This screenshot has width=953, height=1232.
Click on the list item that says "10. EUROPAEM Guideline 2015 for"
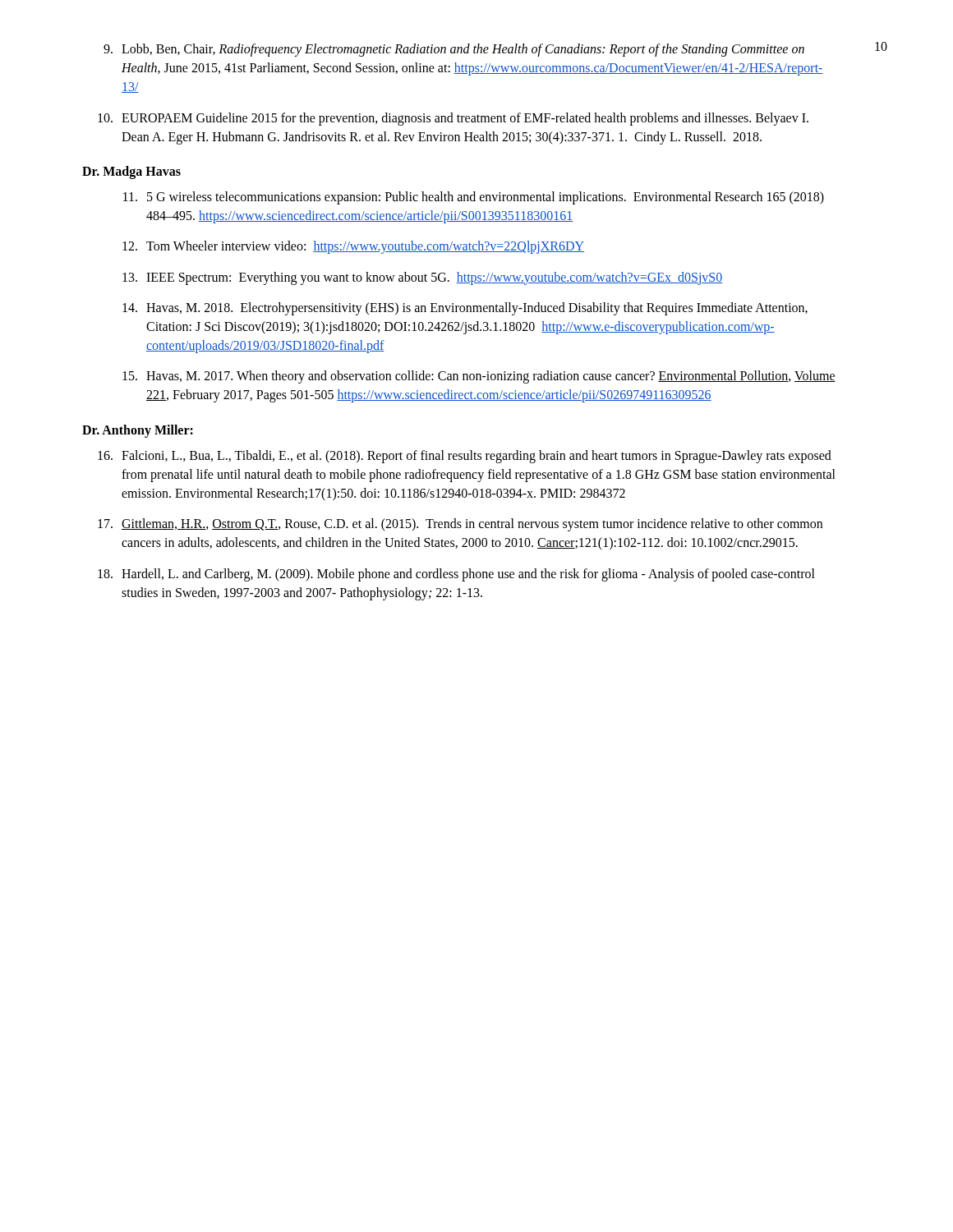460,127
